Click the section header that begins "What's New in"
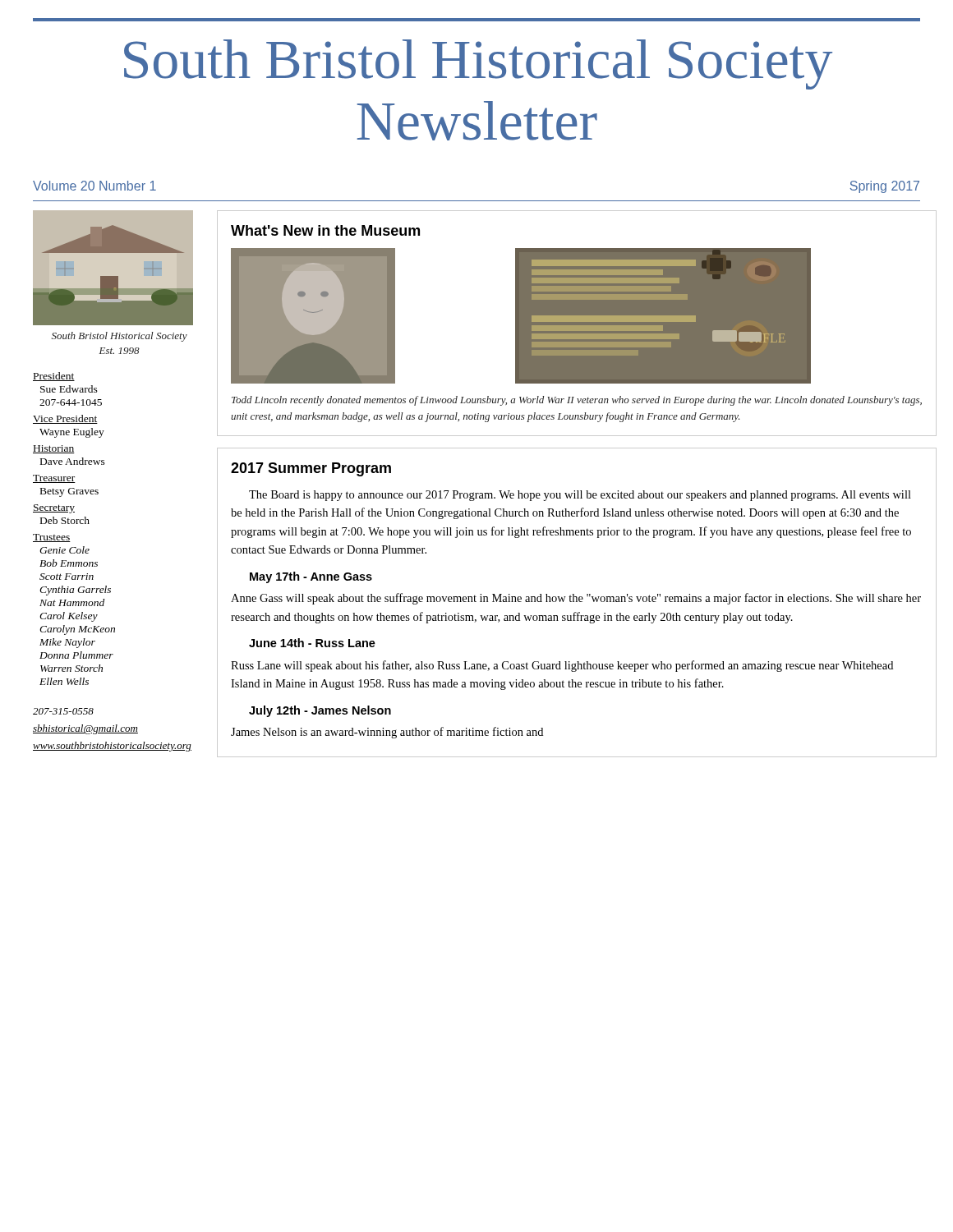The image size is (953, 1232). (577, 323)
